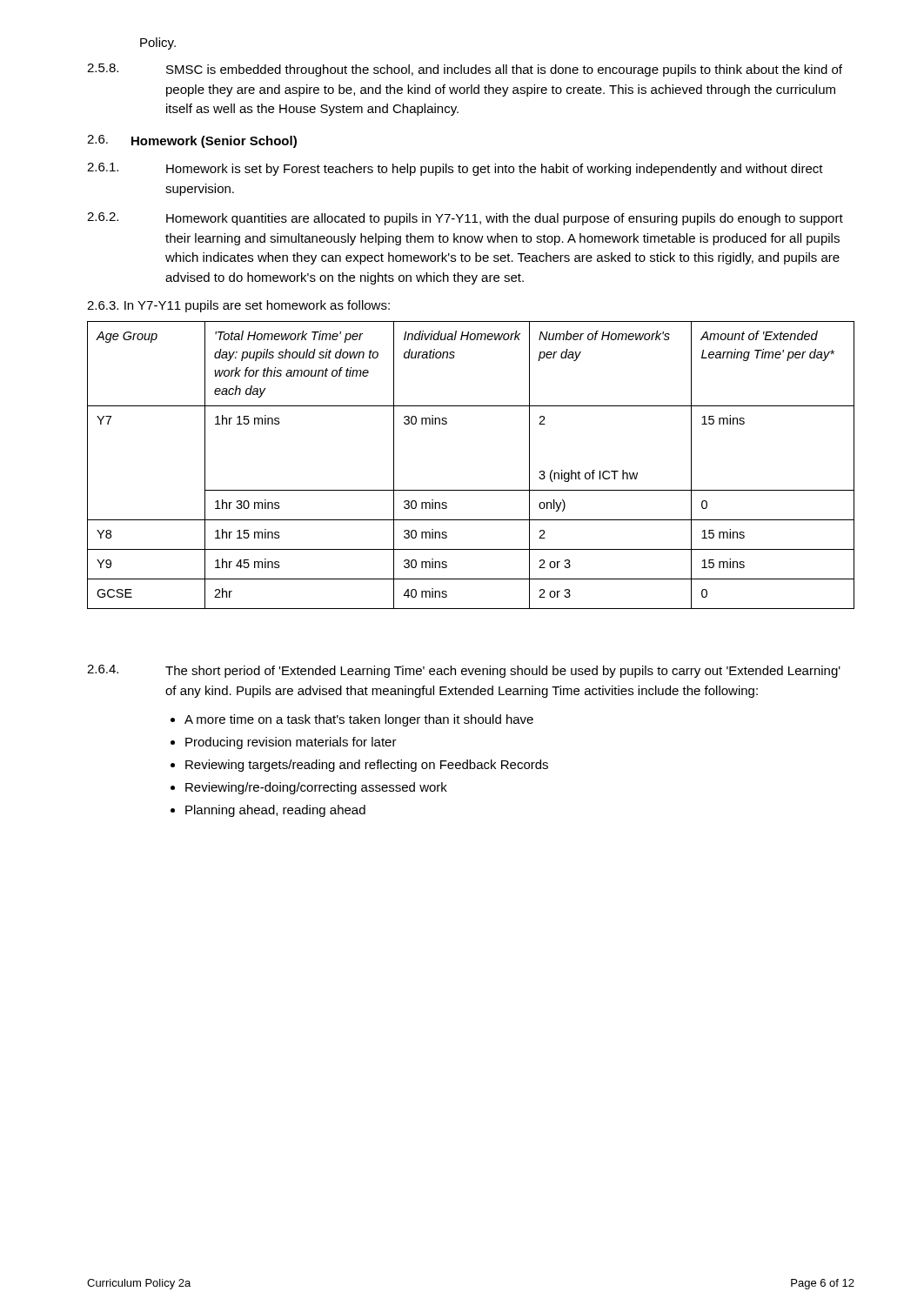This screenshot has width=924, height=1305.
Task: Navigate to the block starting "2.6.4. The short period of 'Extended Learning Time'"
Action: (x=471, y=681)
